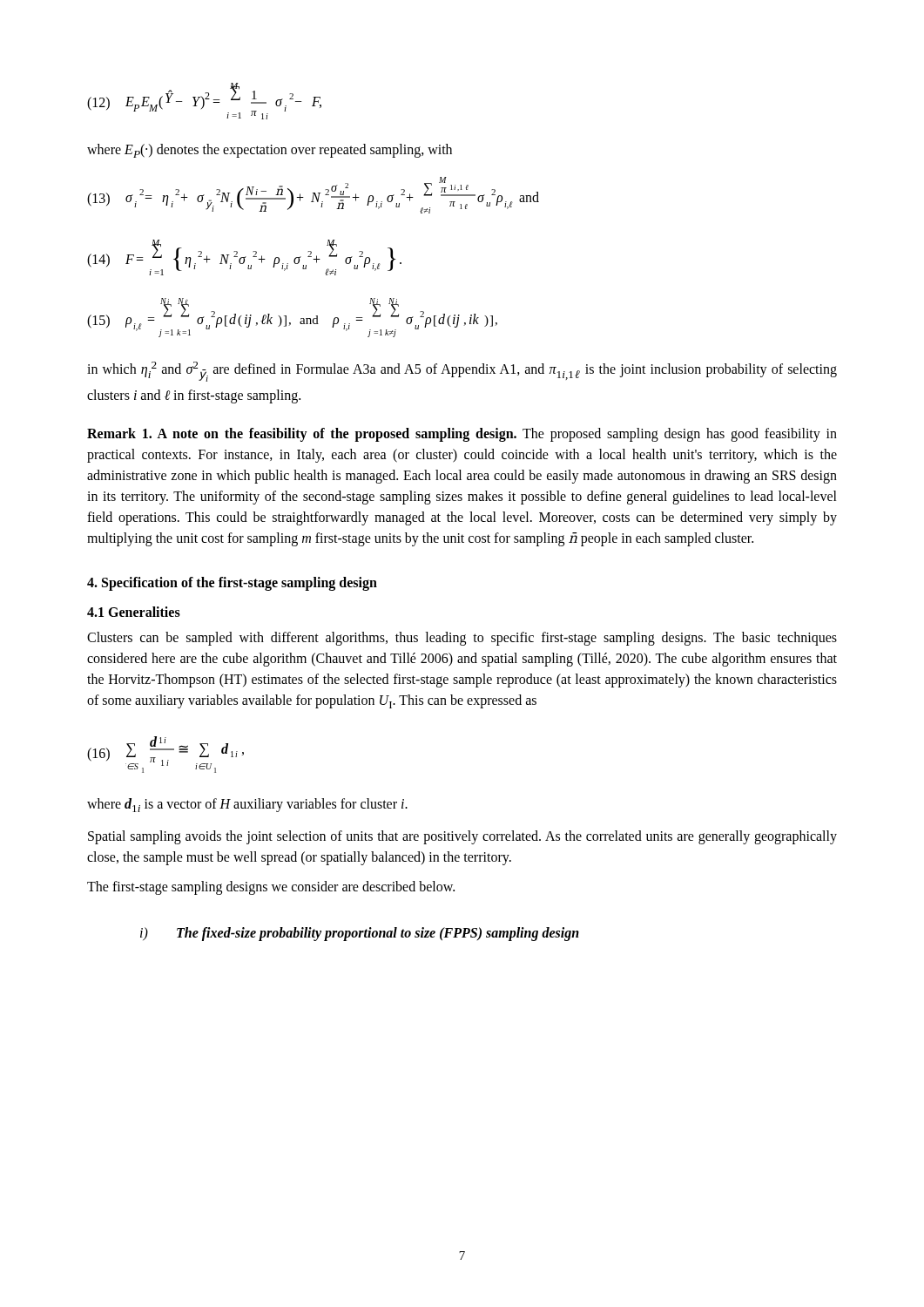
Task: Select the text block that reads "where d1i is a vector of H"
Action: pos(247,805)
